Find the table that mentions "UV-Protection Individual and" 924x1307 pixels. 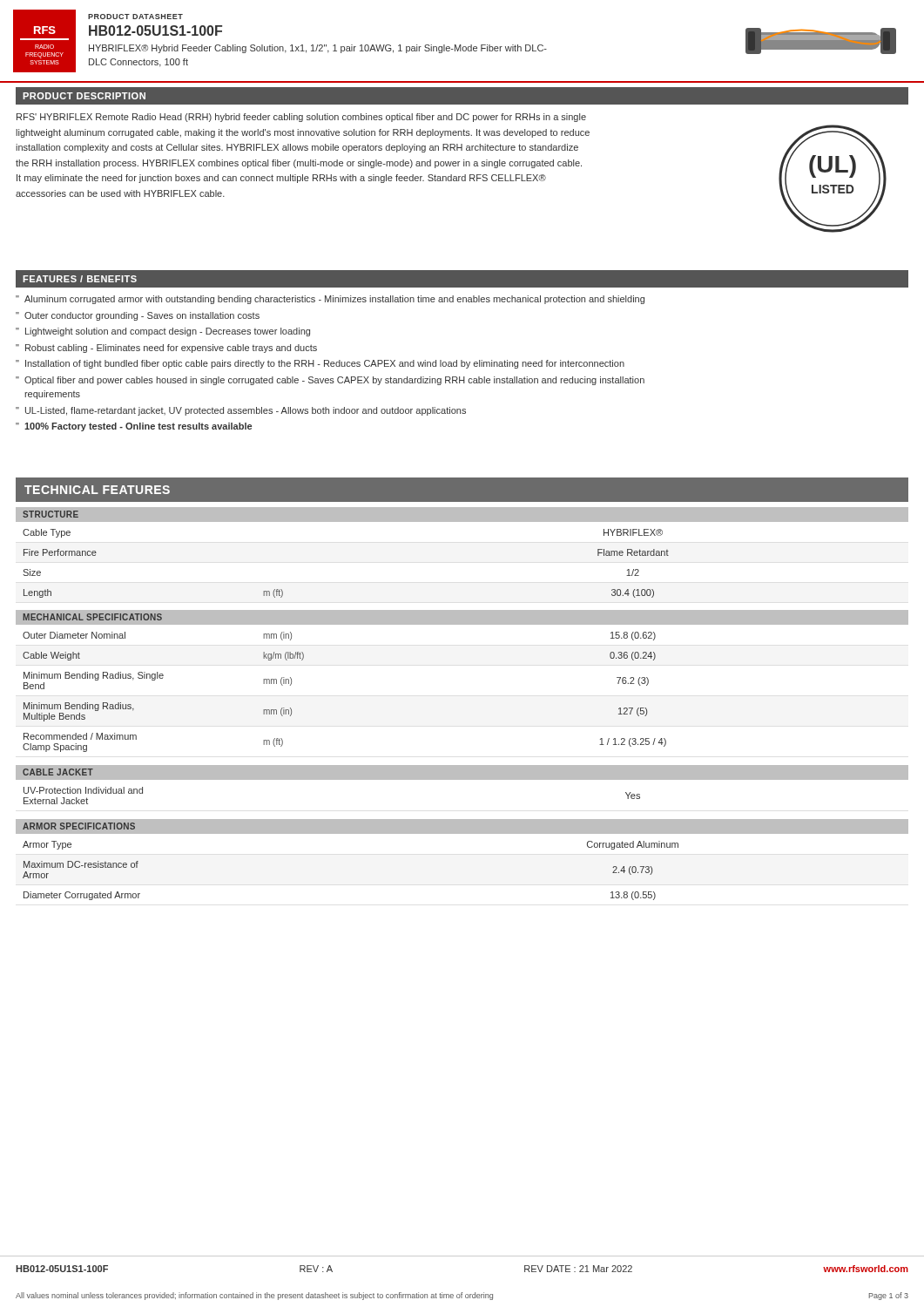tap(462, 796)
